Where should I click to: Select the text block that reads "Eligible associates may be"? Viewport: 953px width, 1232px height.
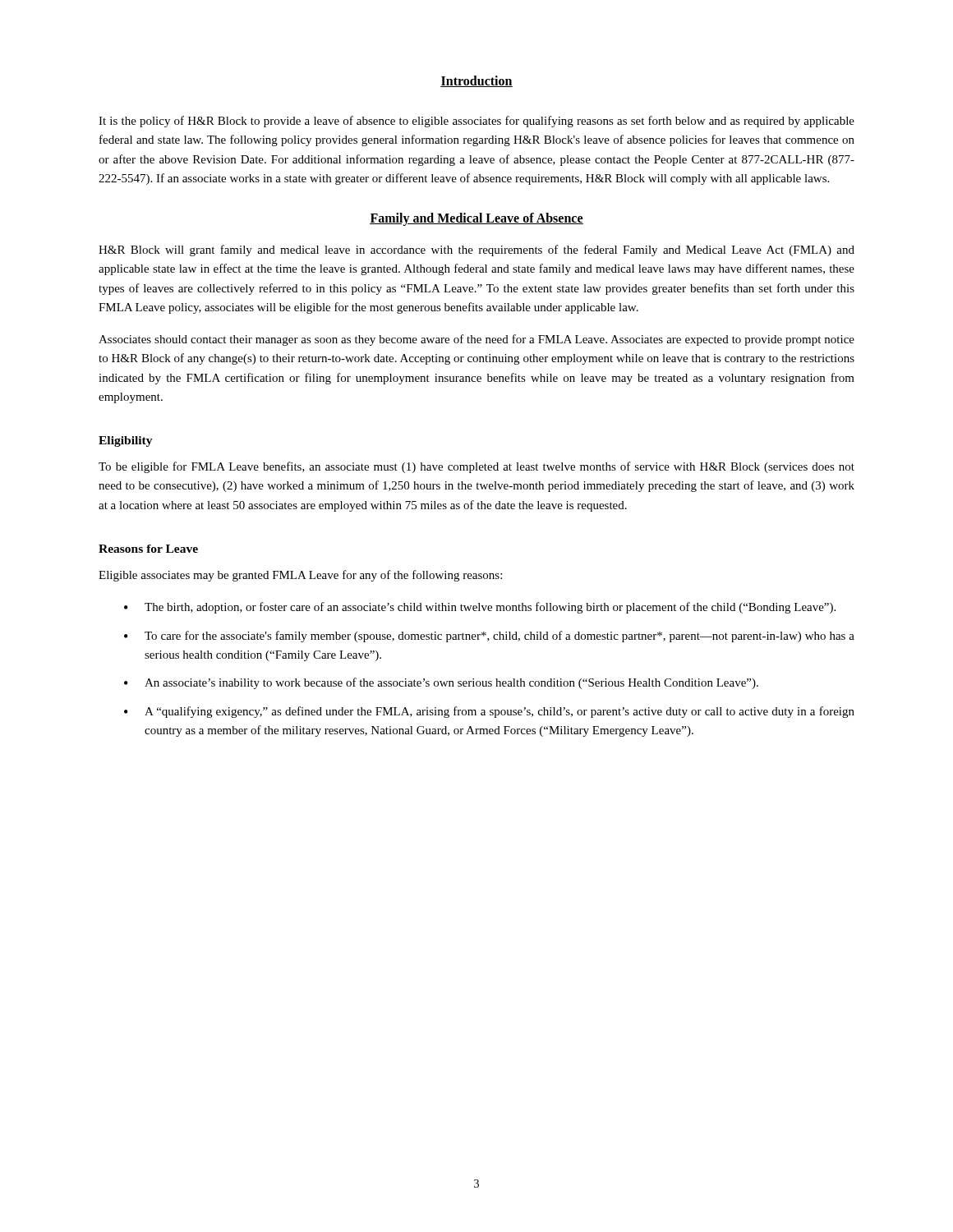click(301, 575)
